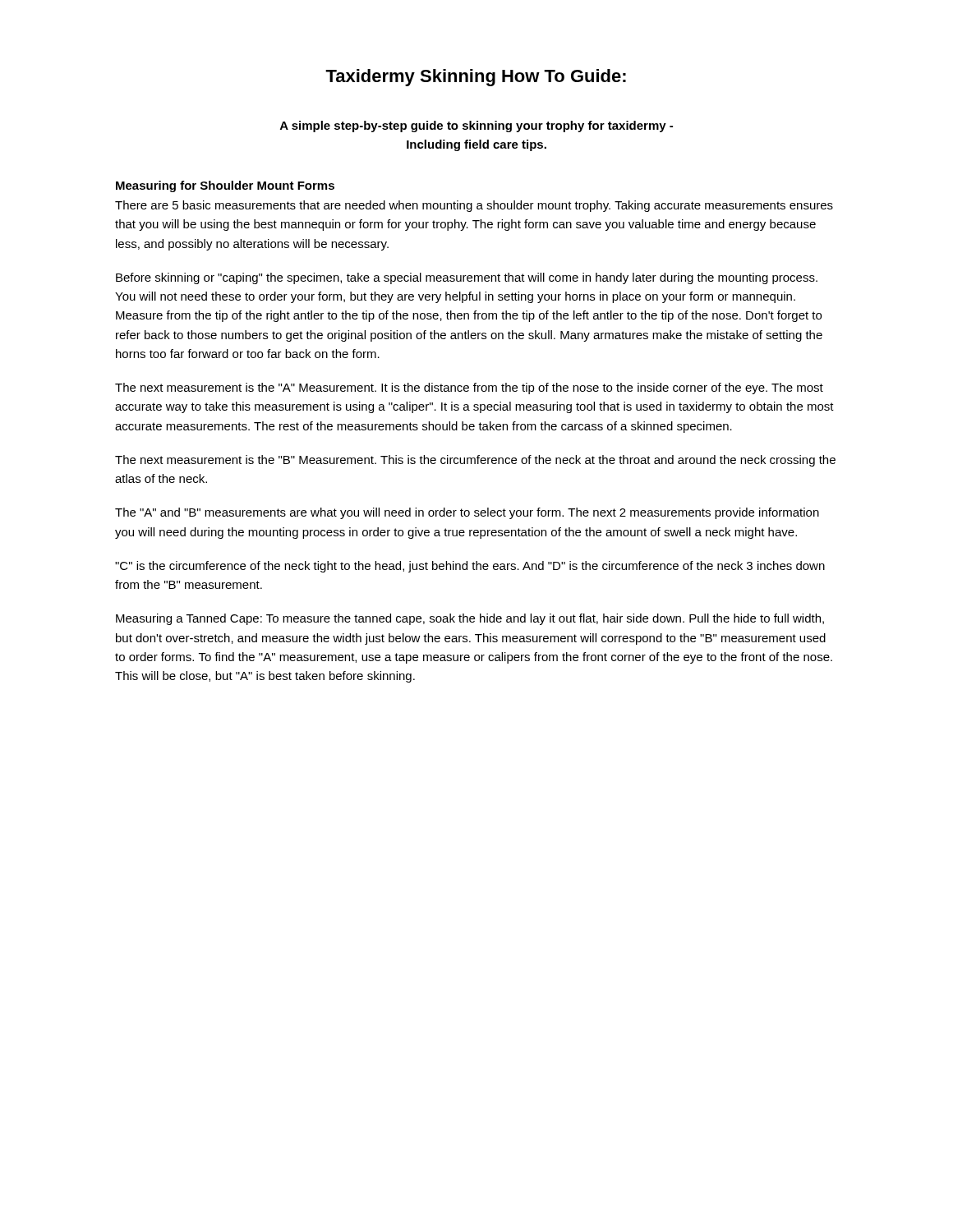
Task: Find the section header with the text "A simple step-by-step guide to skinning"
Action: coord(476,135)
